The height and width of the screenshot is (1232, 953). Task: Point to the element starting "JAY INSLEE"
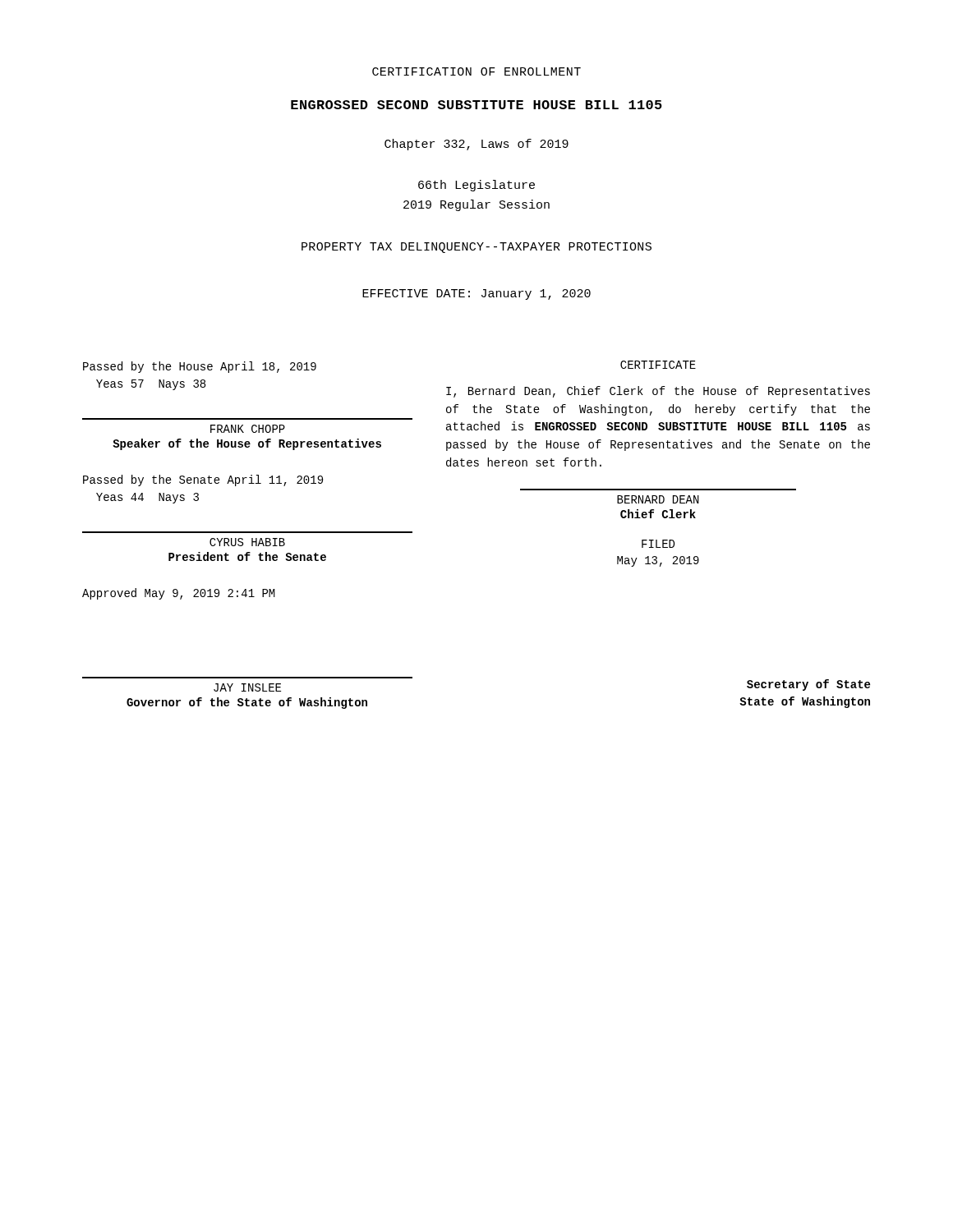pyautogui.click(x=247, y=688)
